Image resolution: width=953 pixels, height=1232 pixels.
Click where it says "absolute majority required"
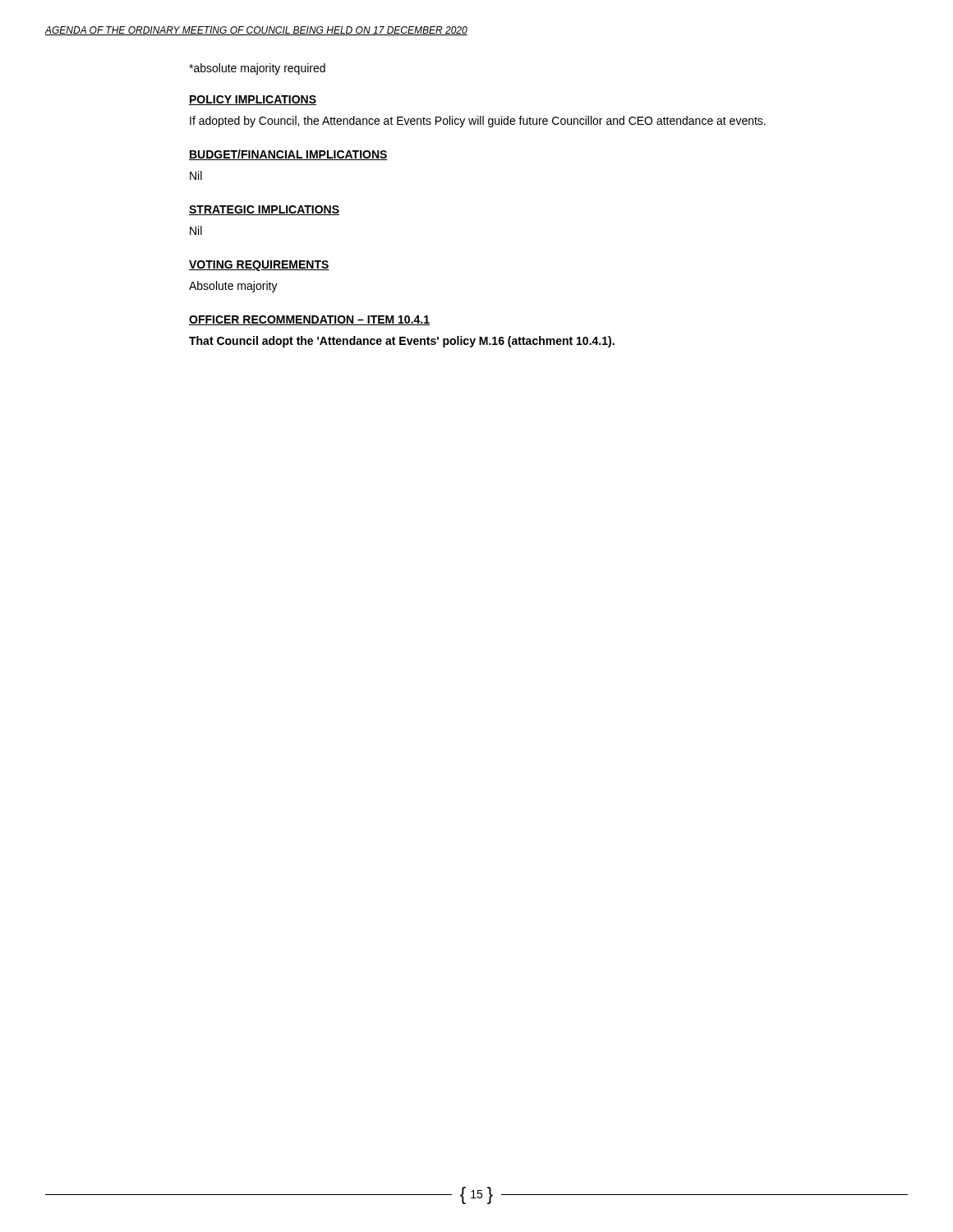(257, 68)
